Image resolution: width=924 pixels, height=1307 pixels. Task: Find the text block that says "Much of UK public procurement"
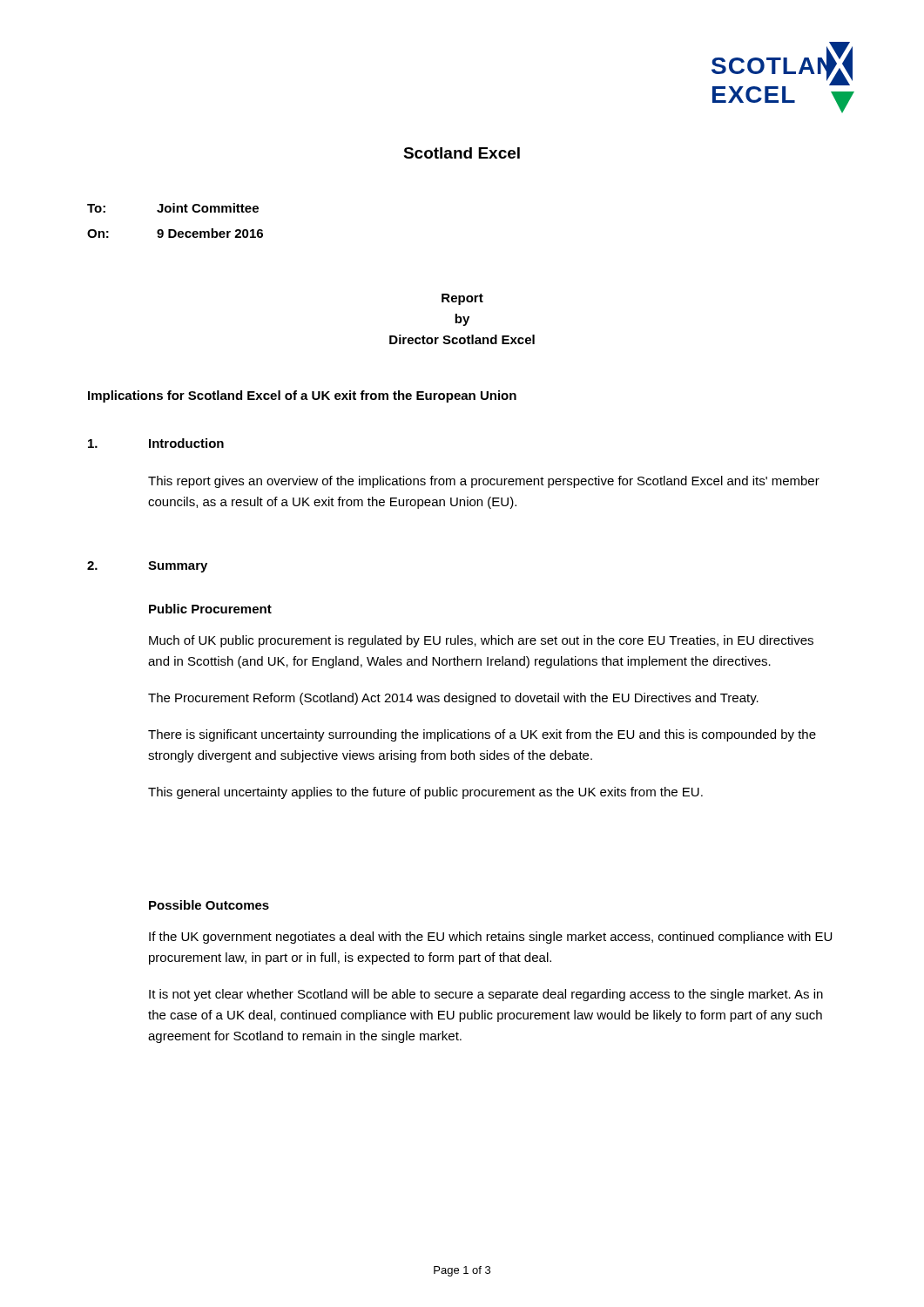click(x=481, y=650)
